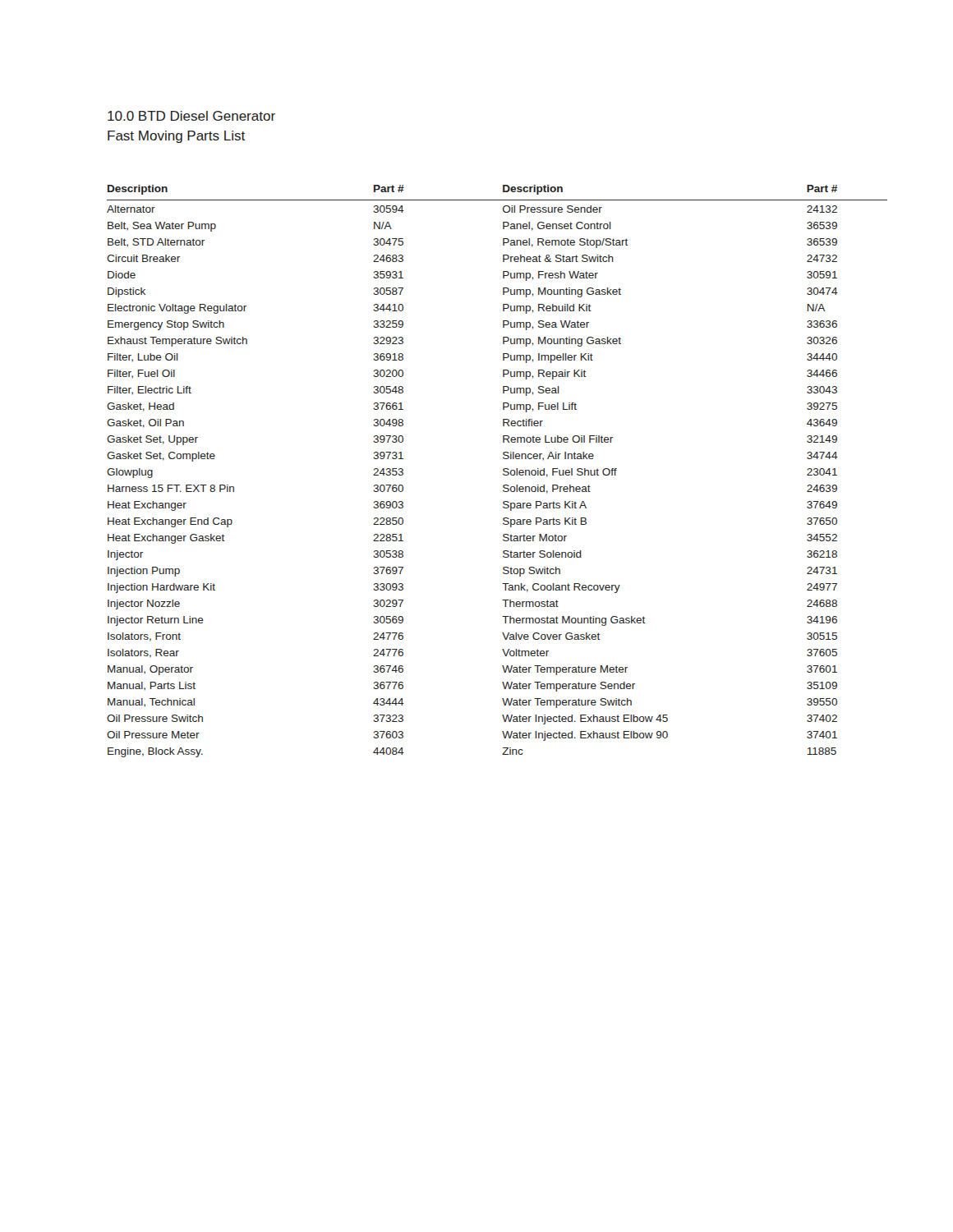Find the table that mentions "Pump, Fresh Water"
The width and height of the screenshot is (953, 1232).
pos(497,470)
